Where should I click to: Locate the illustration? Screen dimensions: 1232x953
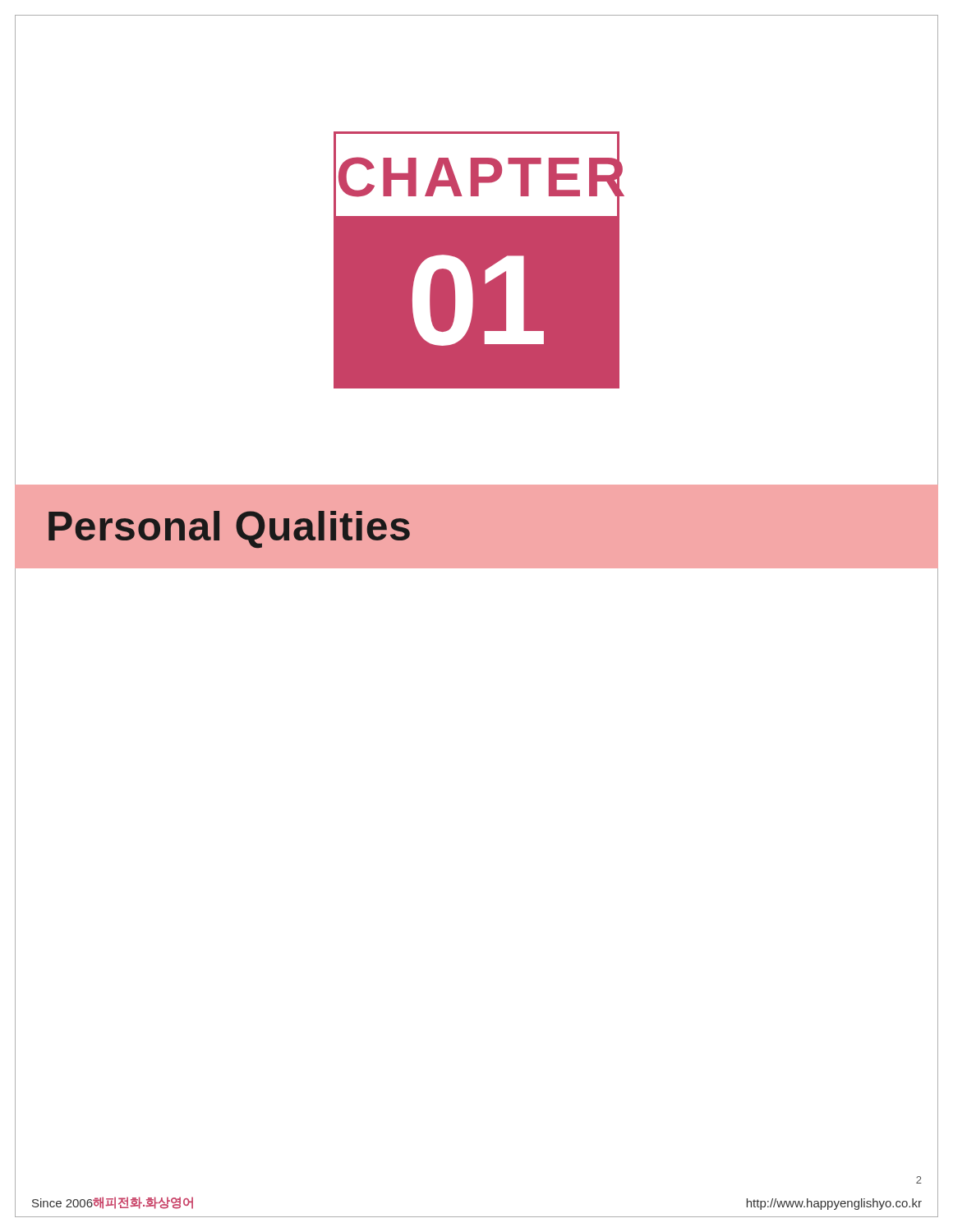tap(476, 260)
